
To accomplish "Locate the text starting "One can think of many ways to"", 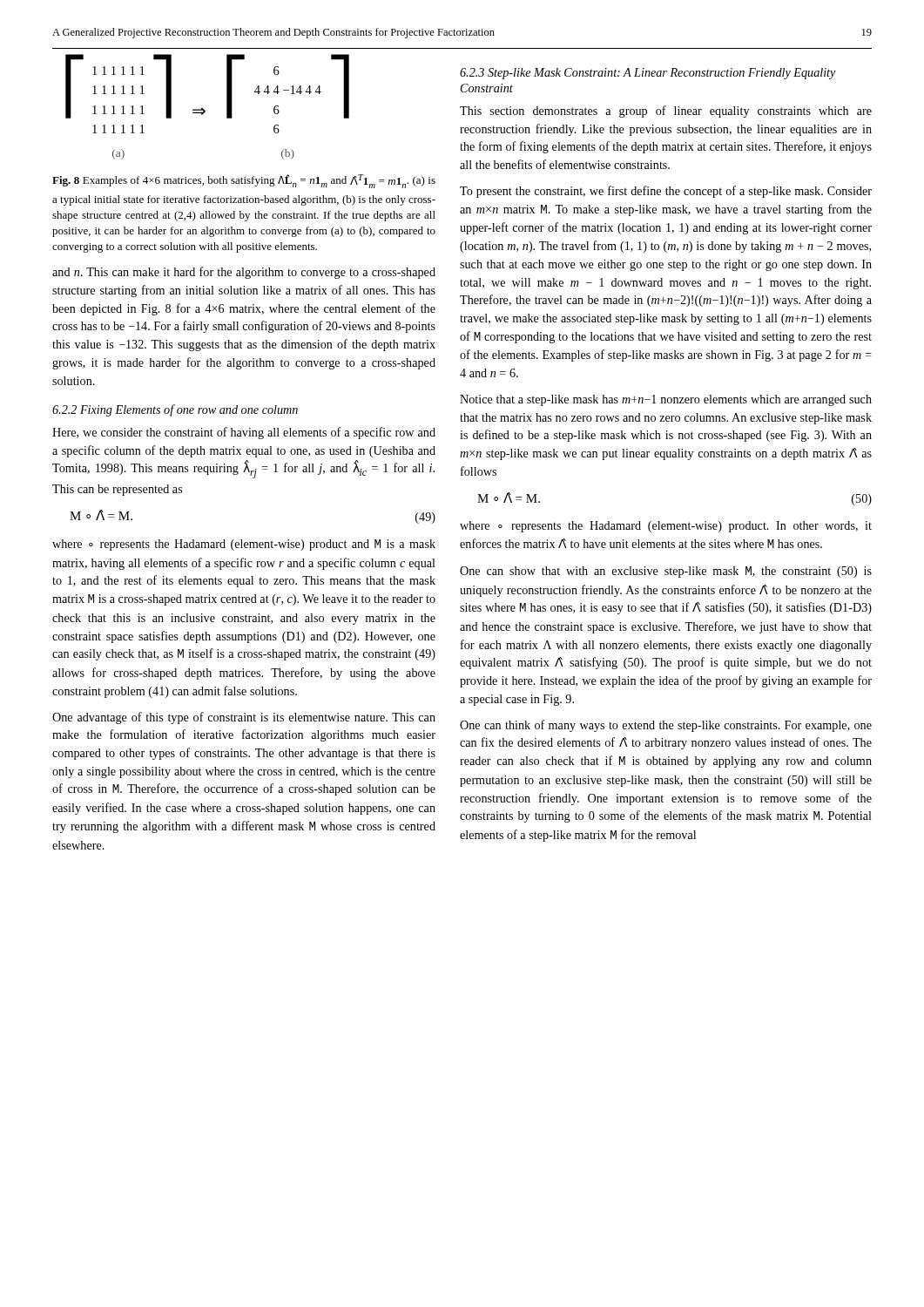I will coord(666,780).
